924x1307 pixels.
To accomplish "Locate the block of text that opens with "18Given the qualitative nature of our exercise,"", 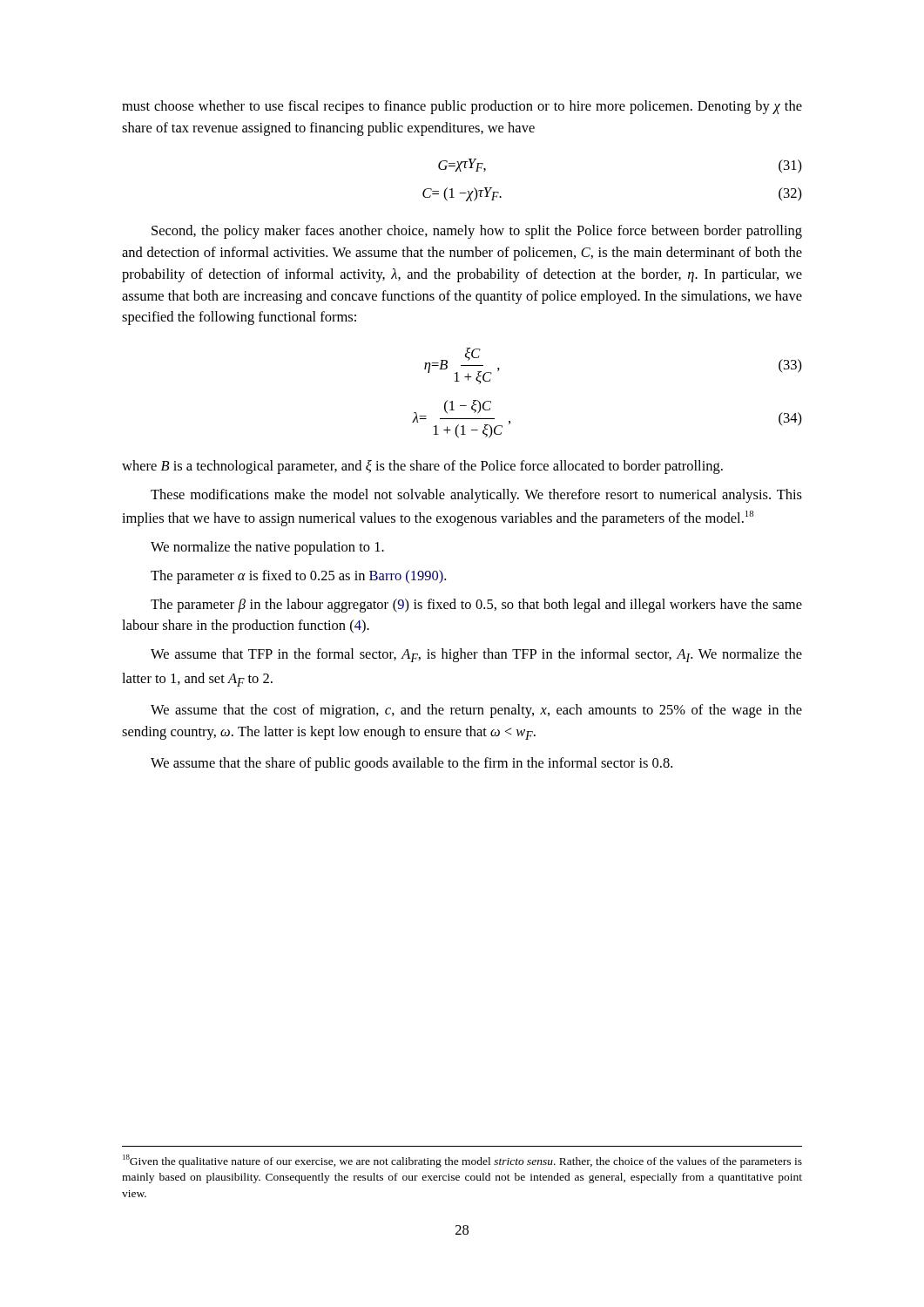I will pyautogui.click(x=462, y=1177).
